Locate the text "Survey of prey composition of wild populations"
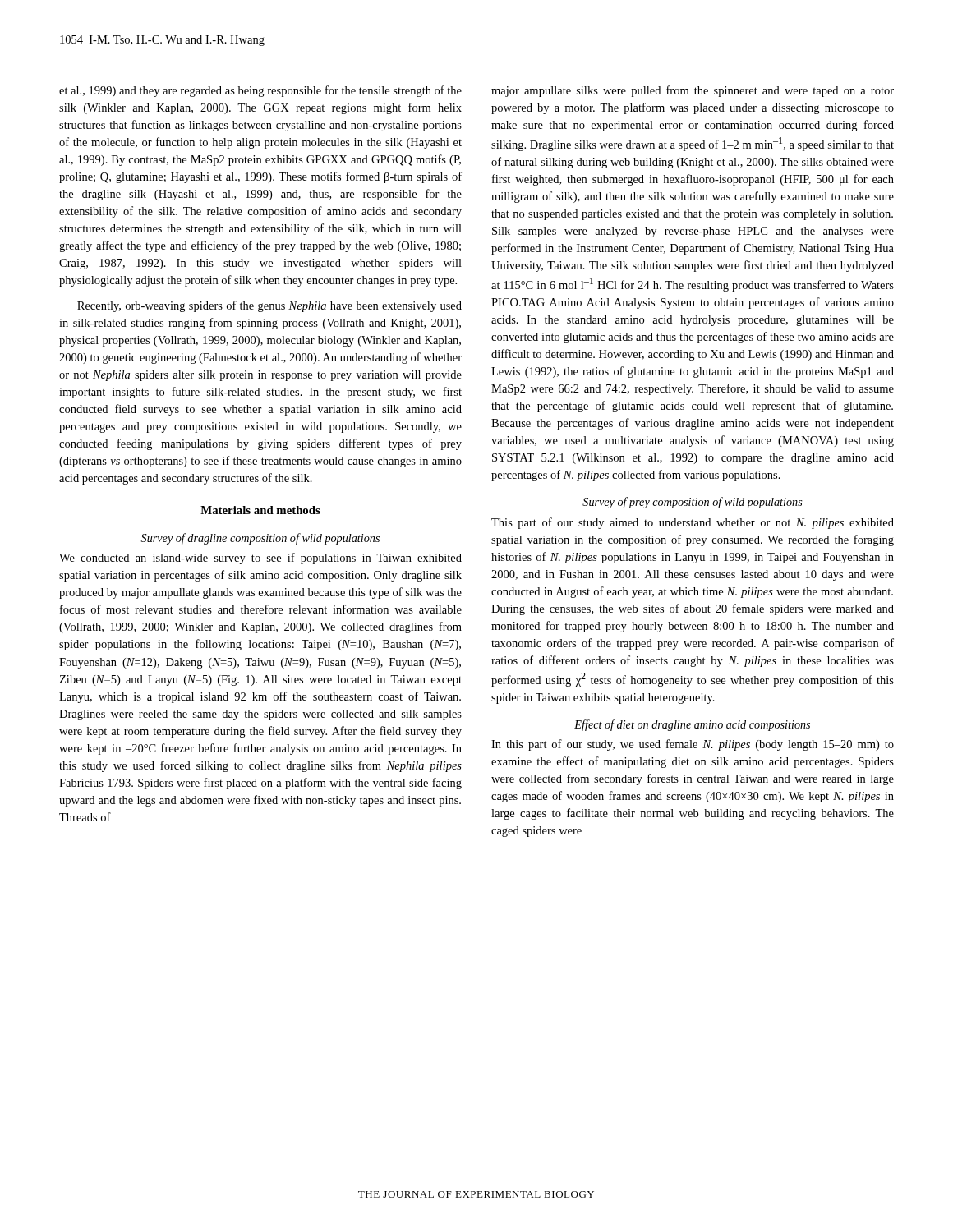 (x=693, y=502)
